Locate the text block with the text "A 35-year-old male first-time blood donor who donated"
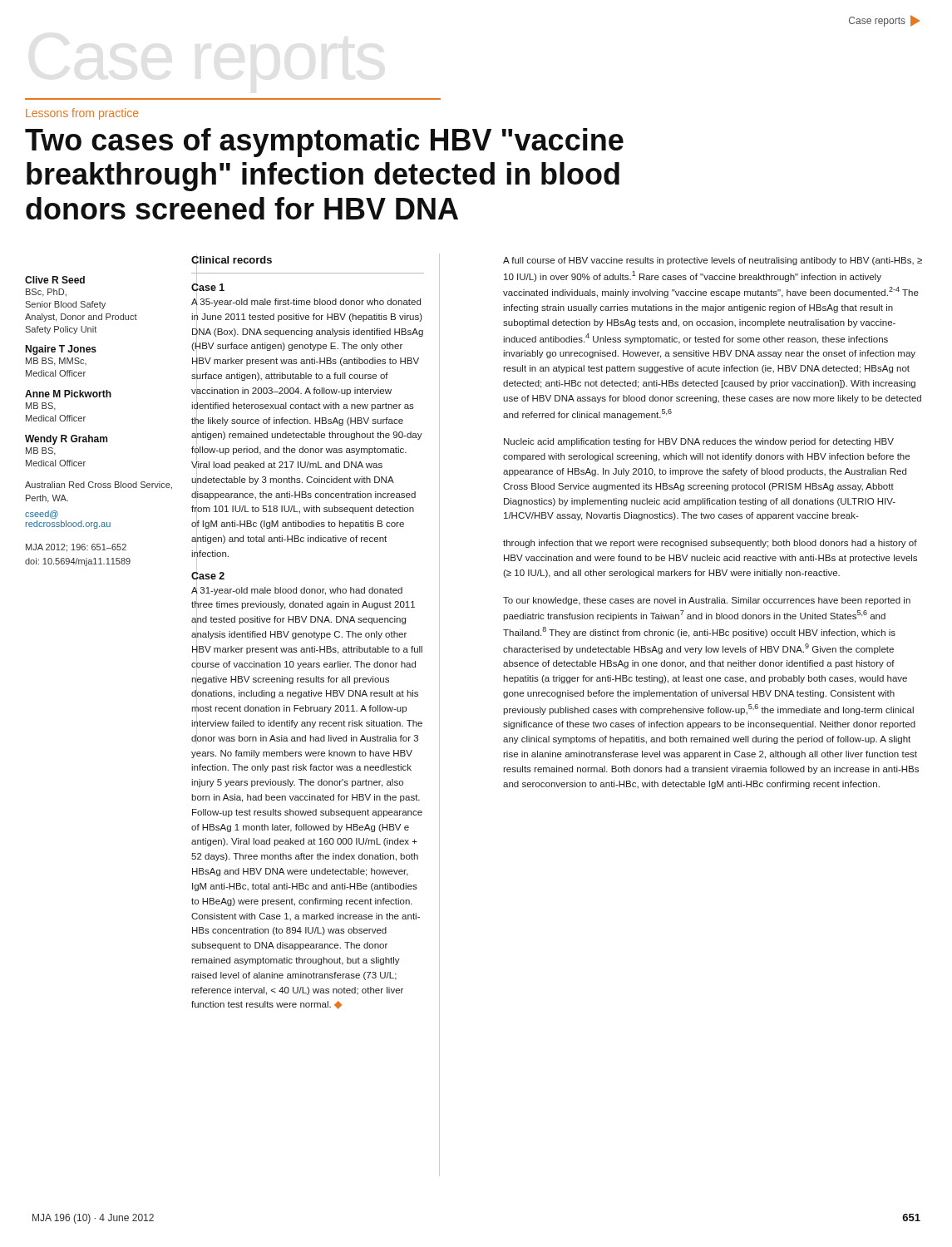This screenshot has width=952, height=1247. pyautogui.click(x=307, y=428)
